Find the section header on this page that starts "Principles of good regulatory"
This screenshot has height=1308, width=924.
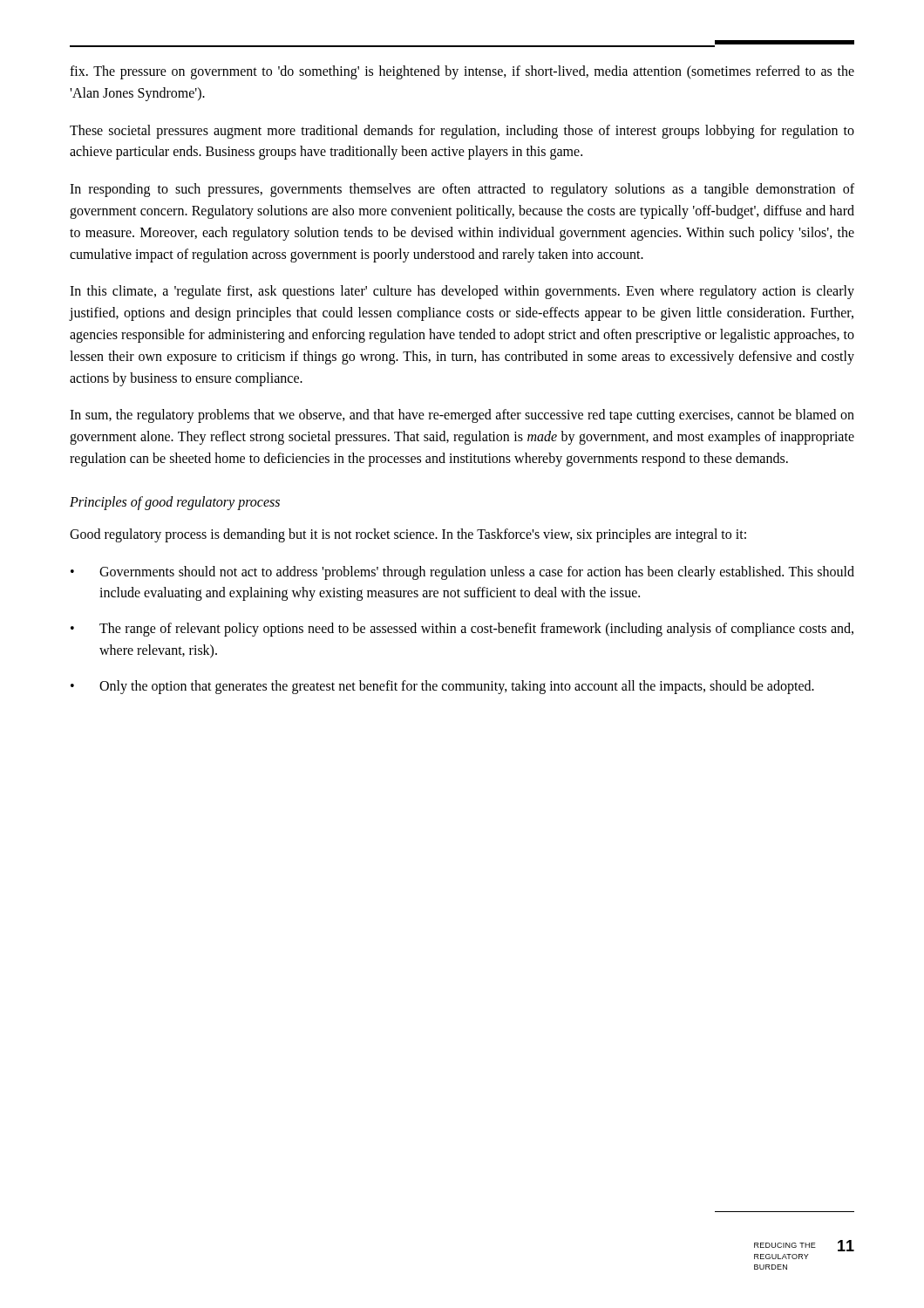pyautogui.click(x=175, y=502)
